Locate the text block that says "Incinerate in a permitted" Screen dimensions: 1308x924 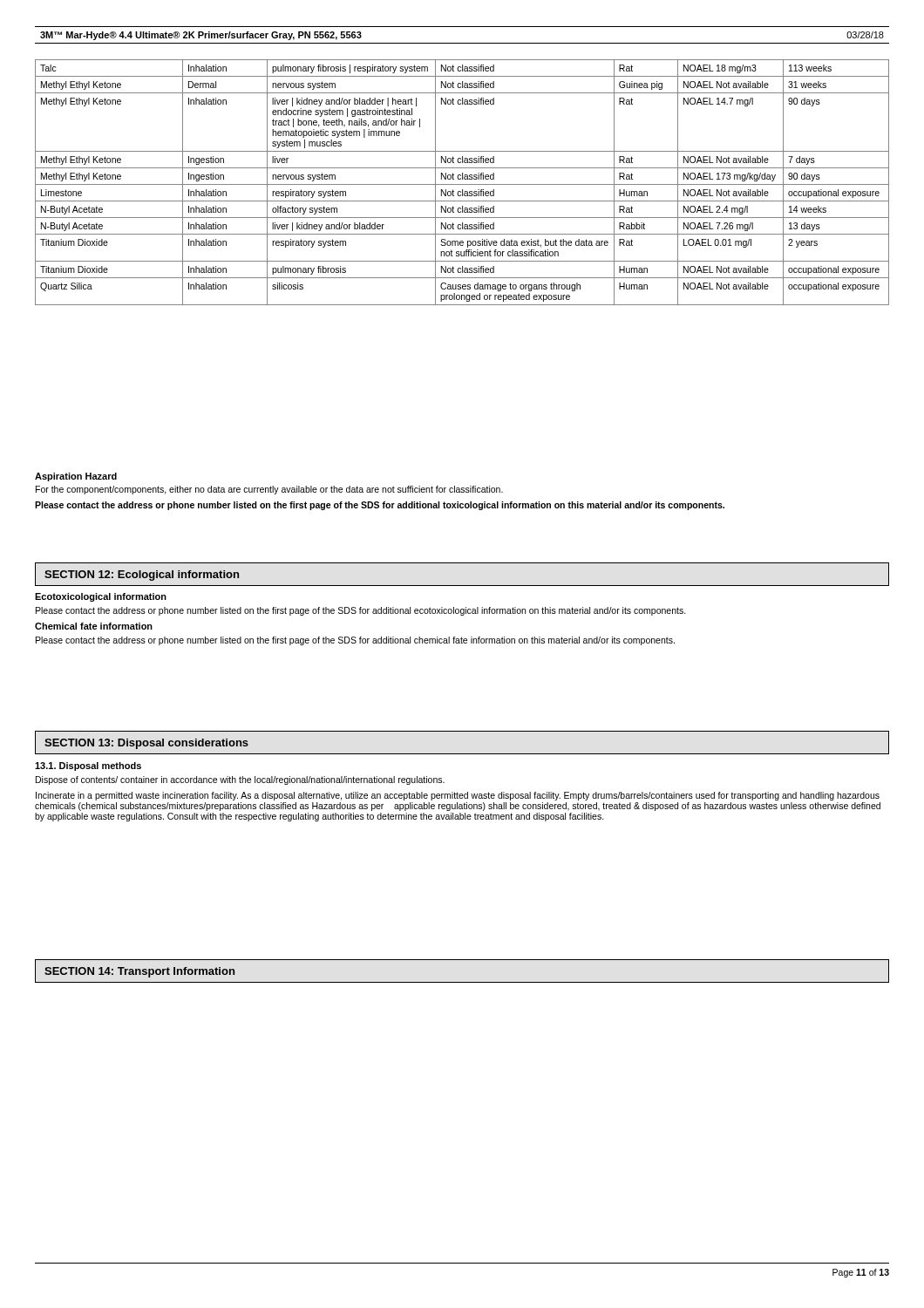tap(462, 806)
